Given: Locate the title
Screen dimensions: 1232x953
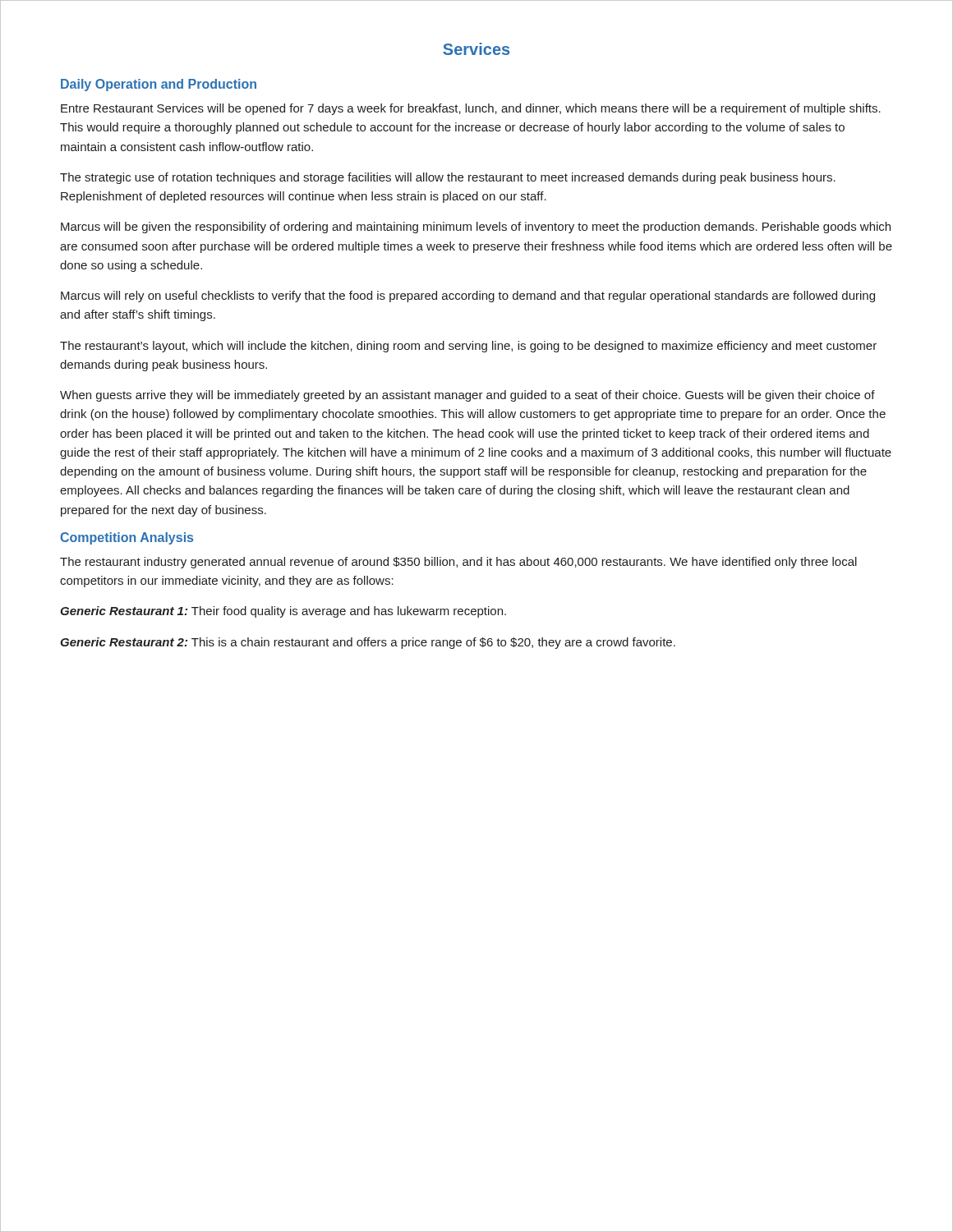Looking at the screenshot, I should click(x=476, y=49).
